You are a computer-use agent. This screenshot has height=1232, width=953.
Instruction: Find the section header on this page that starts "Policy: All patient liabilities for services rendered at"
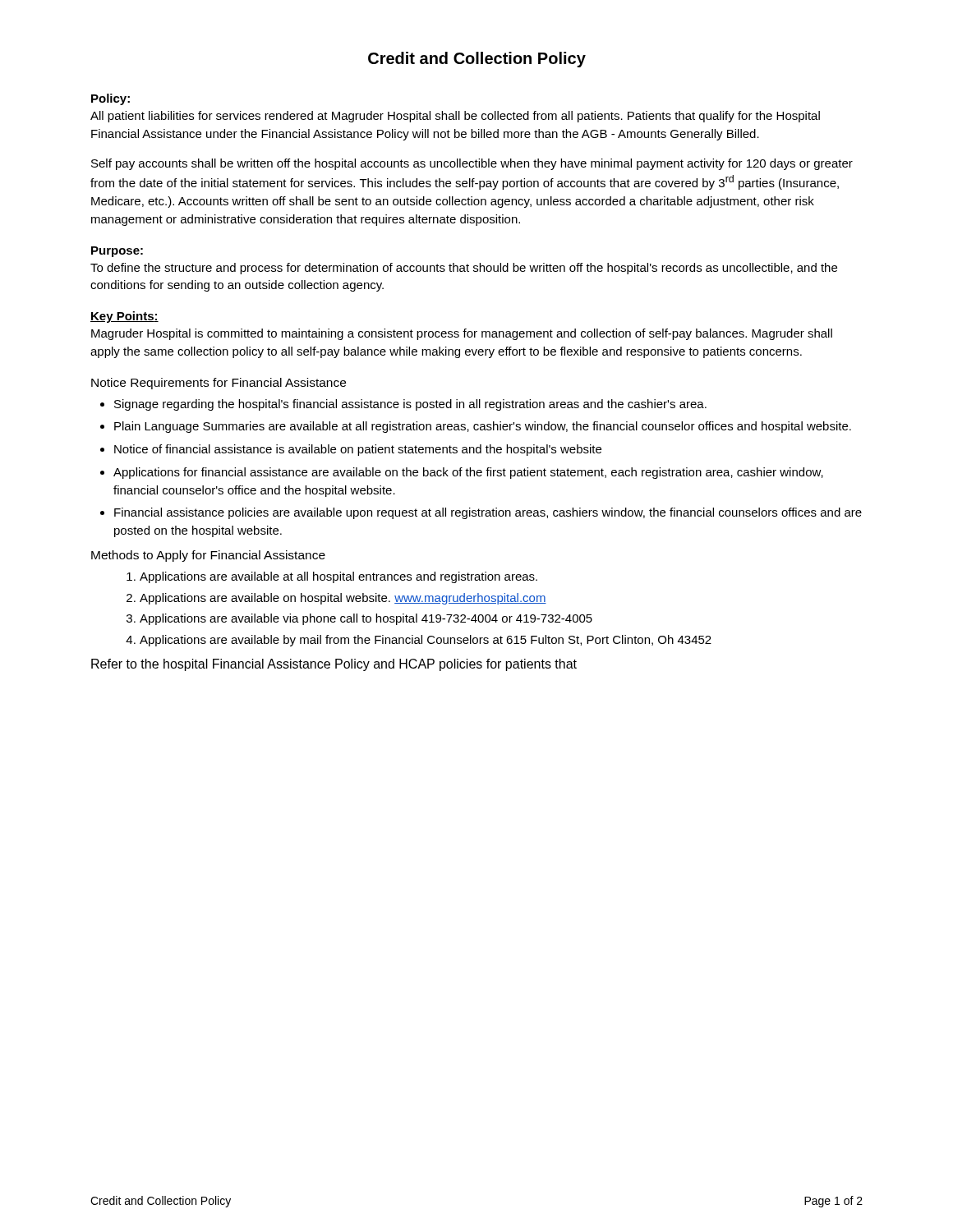(x=476, y=160)
